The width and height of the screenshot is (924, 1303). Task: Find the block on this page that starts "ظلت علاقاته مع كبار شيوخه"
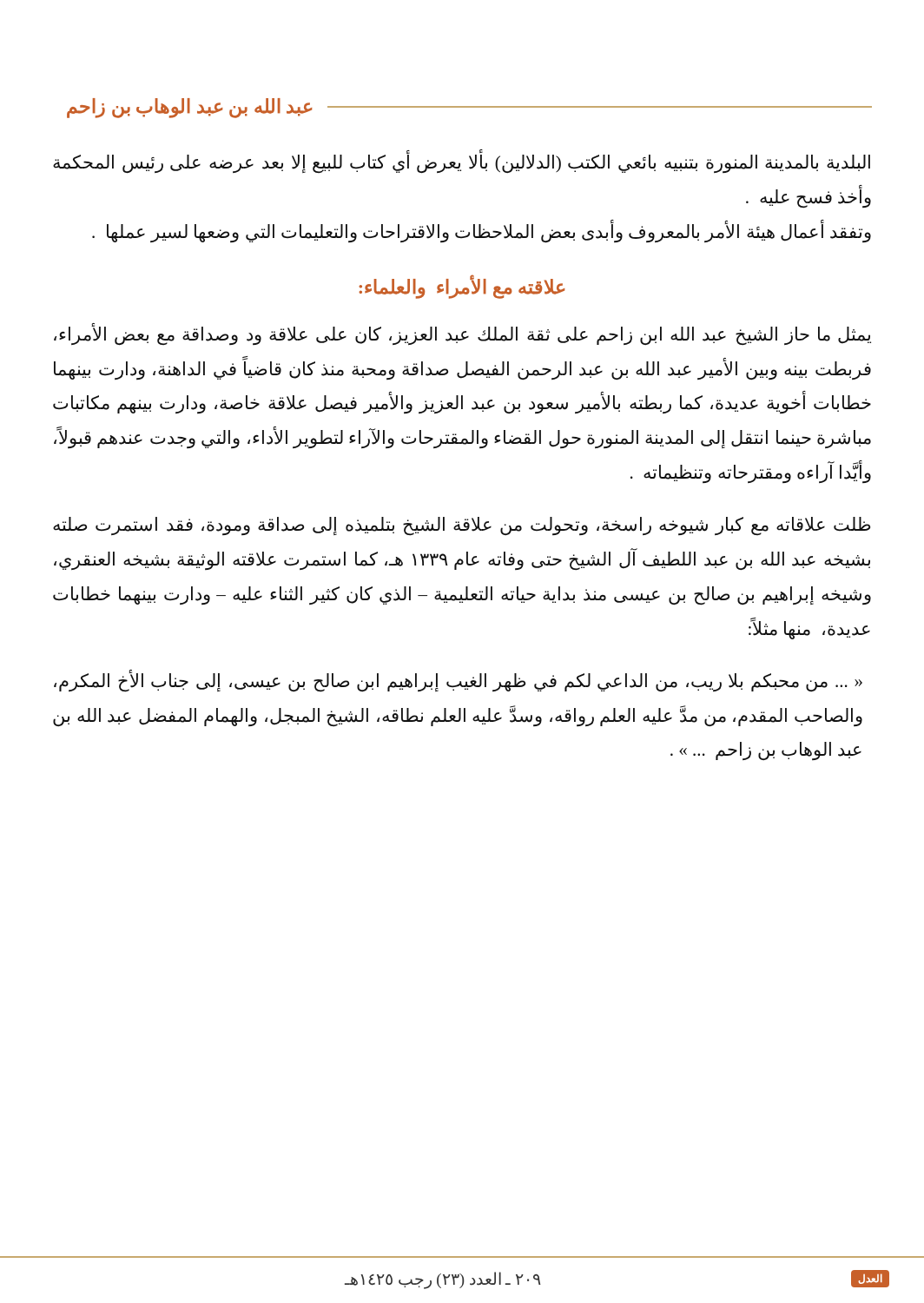pyautogui.click(x=462, y=577)
